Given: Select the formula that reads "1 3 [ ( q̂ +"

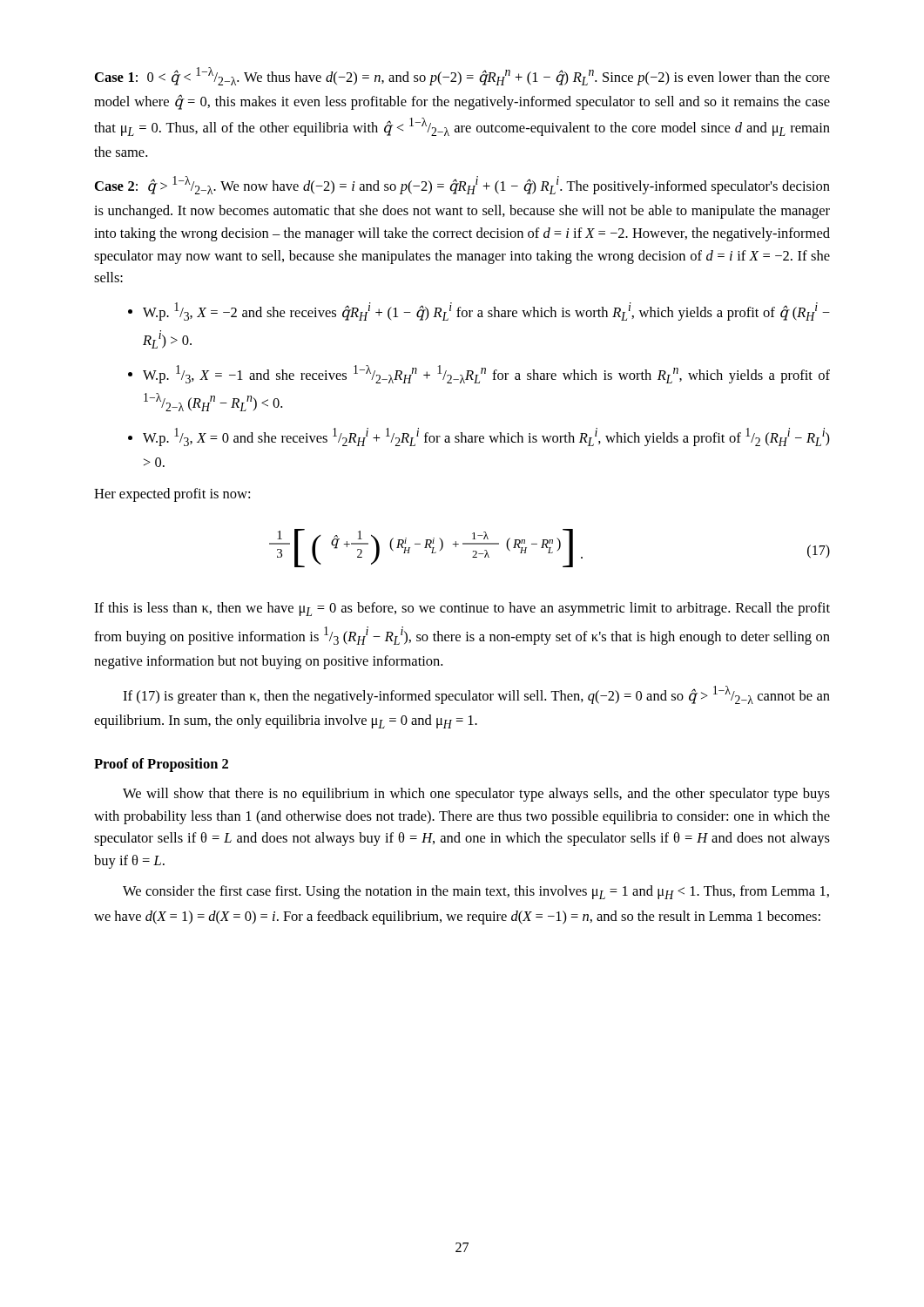Looking at the screenshot, I should click(x=541, y=551).
